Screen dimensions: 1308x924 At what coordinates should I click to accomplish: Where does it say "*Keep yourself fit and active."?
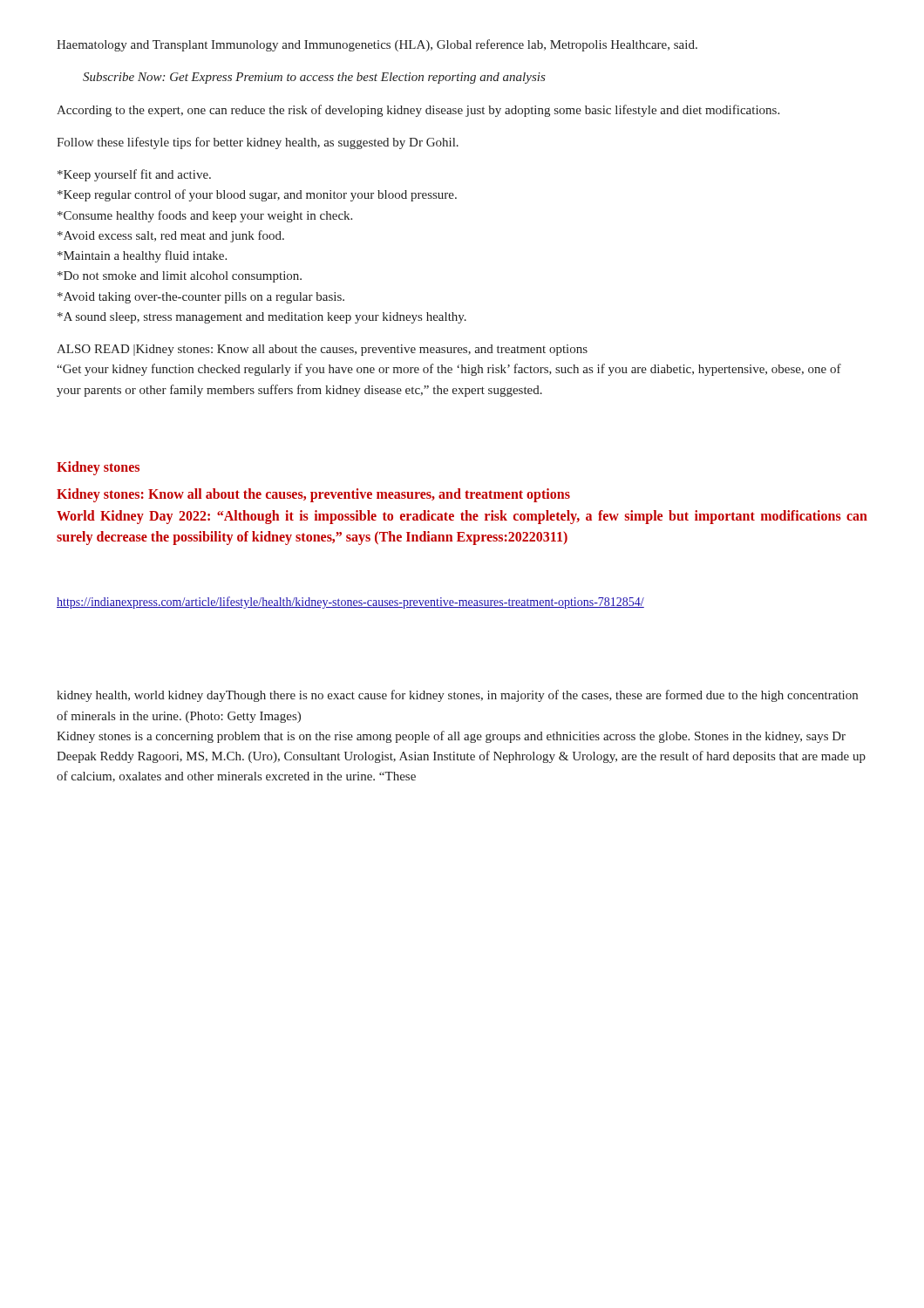click(x=134, y=174)
